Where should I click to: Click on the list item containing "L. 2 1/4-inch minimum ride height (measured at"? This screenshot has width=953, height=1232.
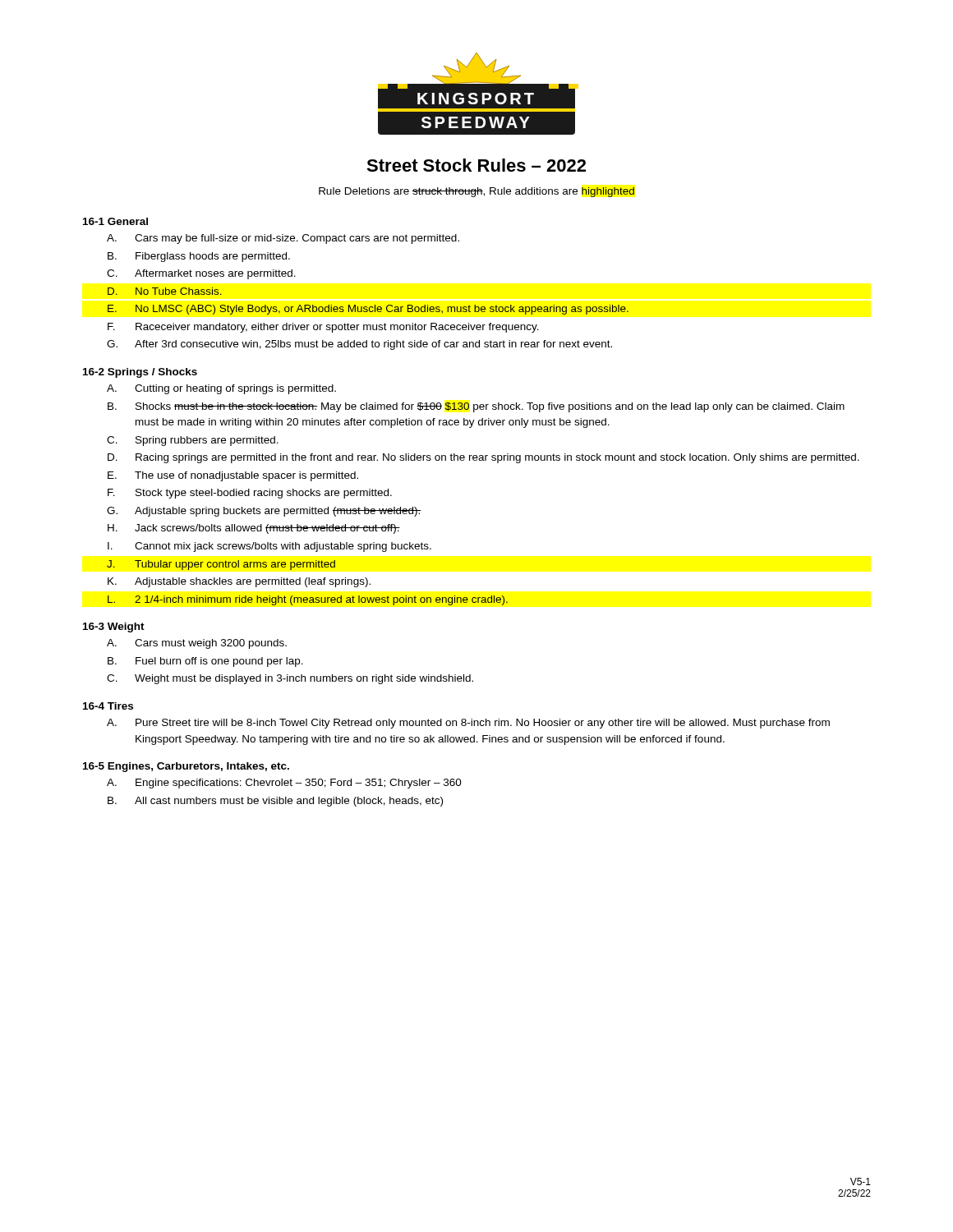(x=476, y=599)
